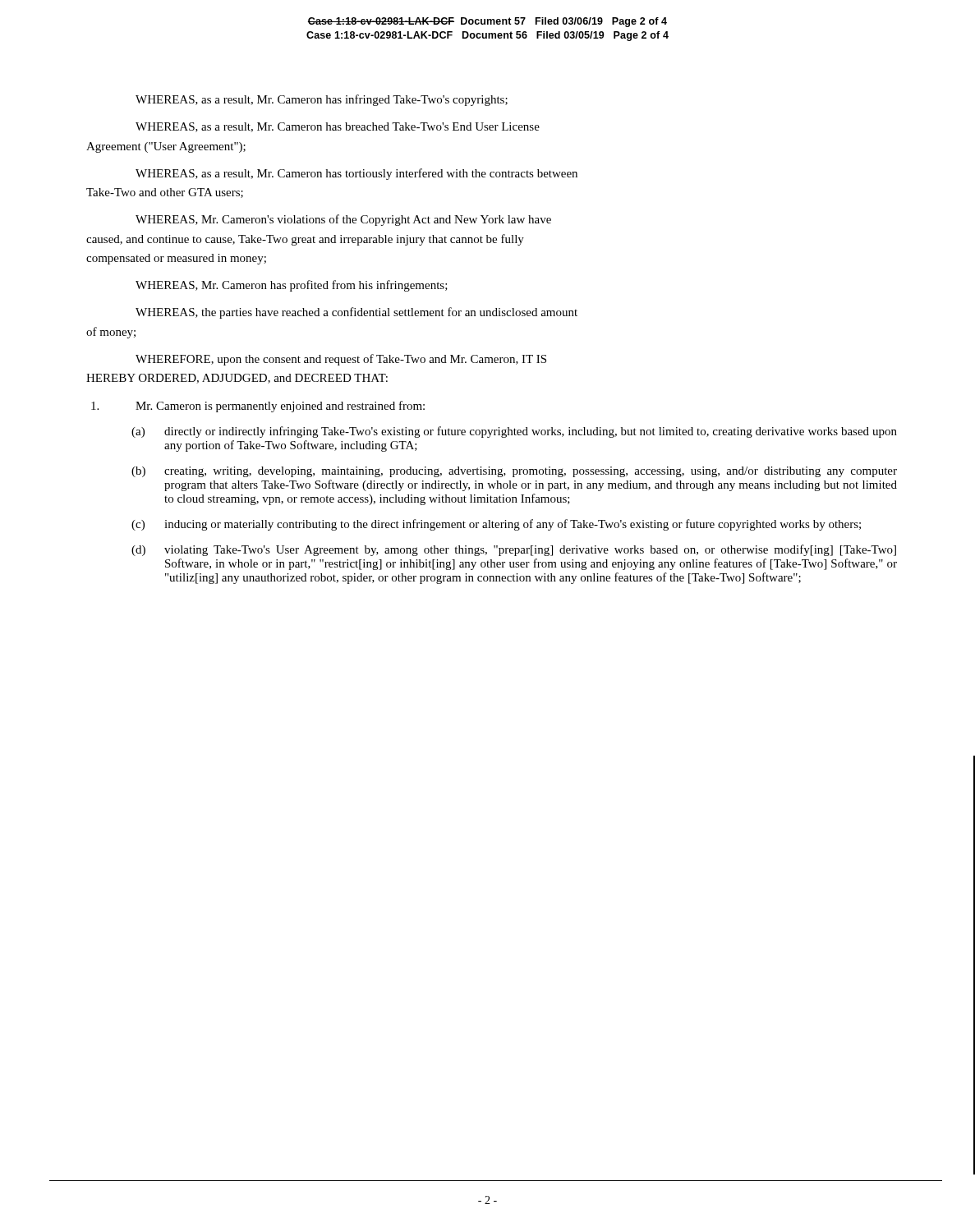Select the element starting "(b) creating, writing, developing, maintaining, producing,"
The image size is (975, 1232).
point(514,485)
